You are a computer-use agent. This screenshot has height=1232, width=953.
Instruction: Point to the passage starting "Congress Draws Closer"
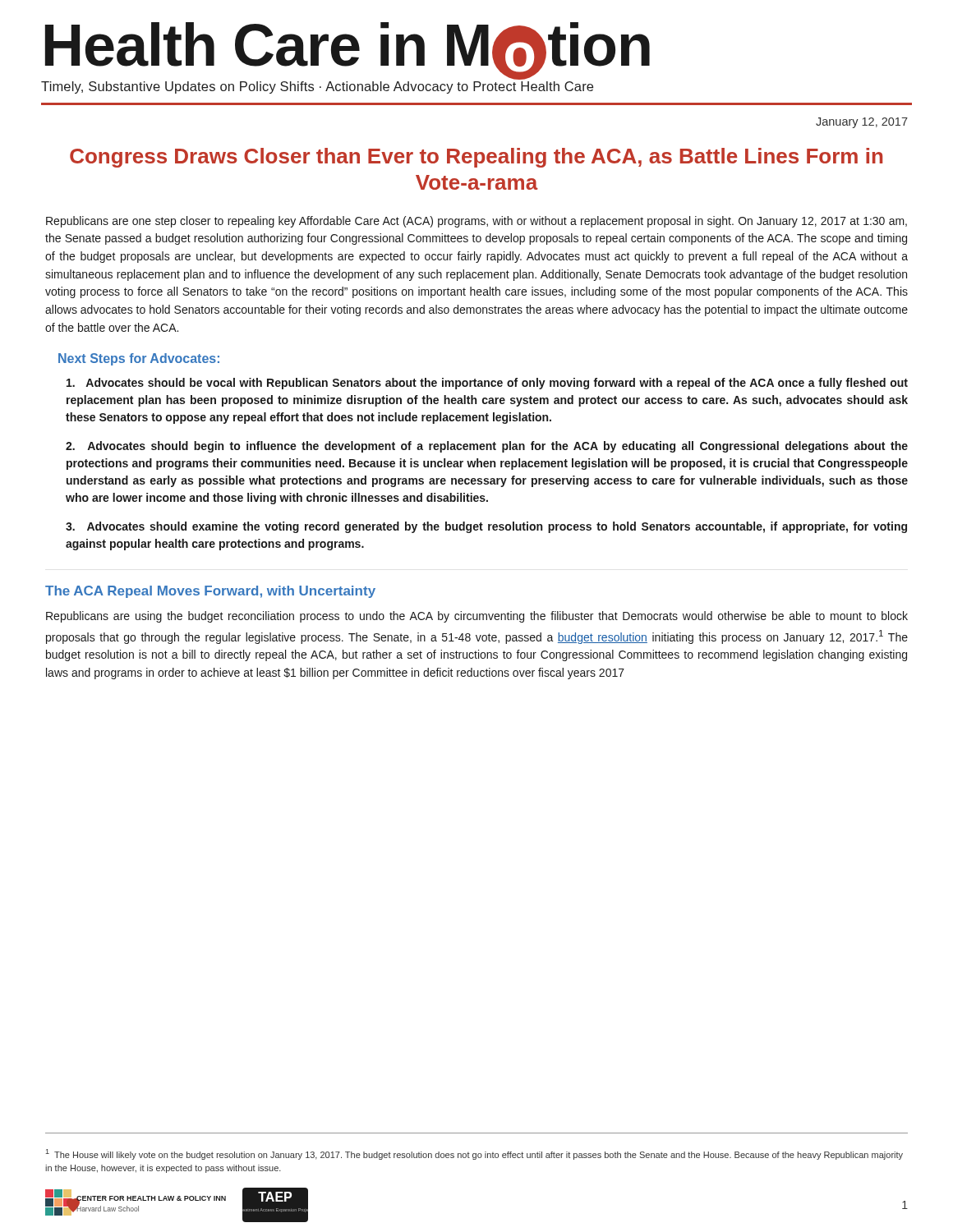(x=476, y=166)
